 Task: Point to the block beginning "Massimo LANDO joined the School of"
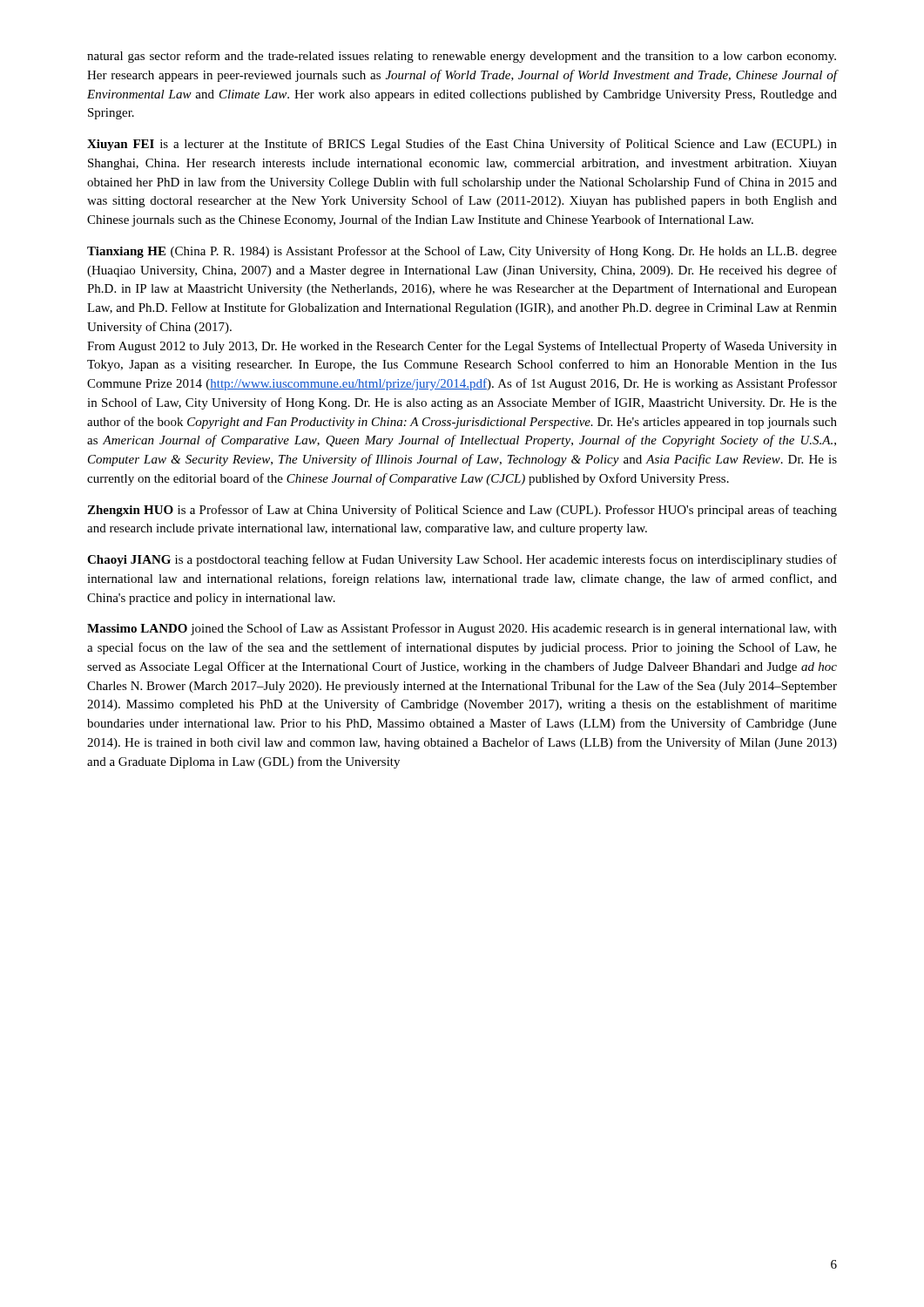coord(462,695)
